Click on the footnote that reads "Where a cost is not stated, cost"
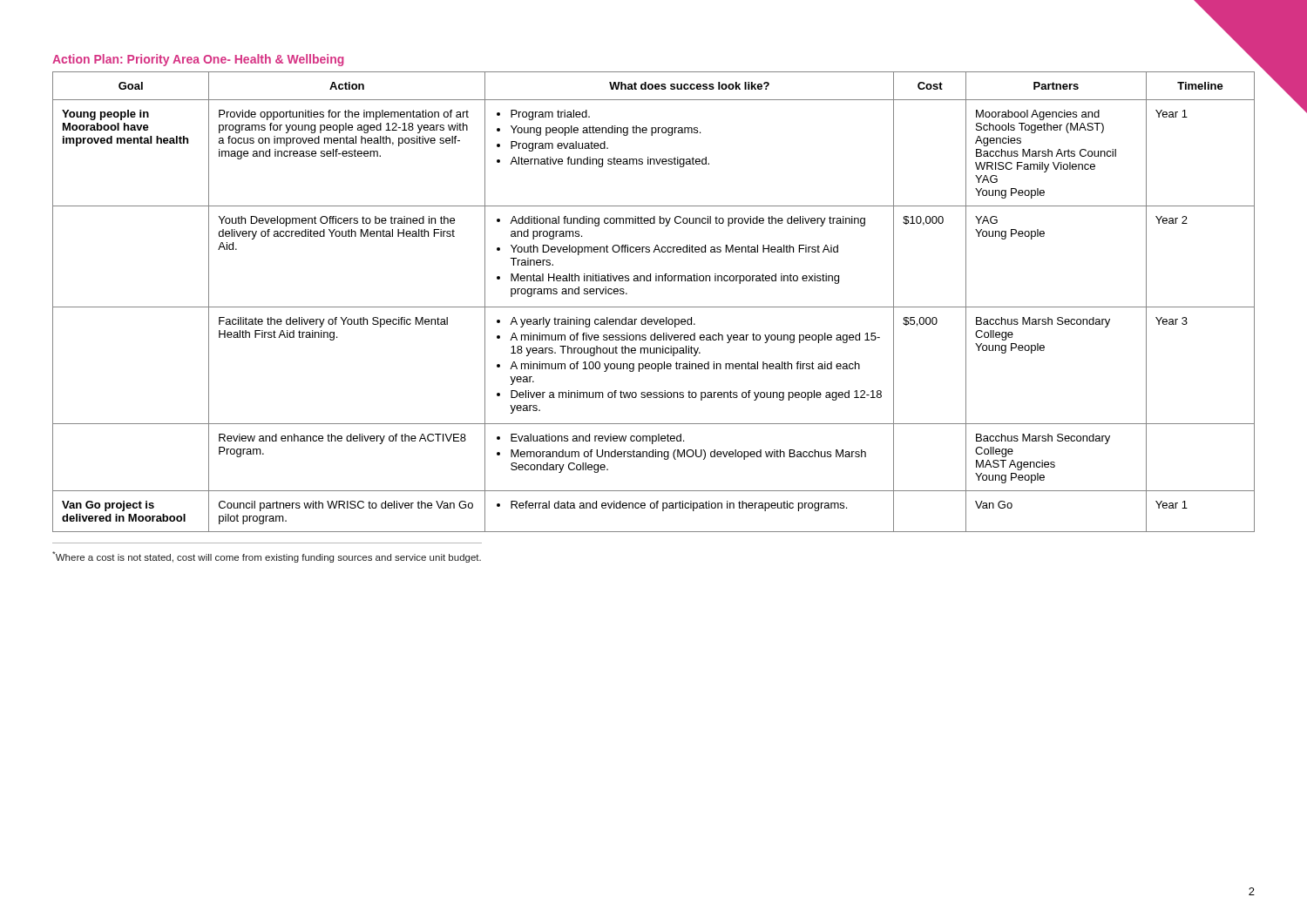The height and width of the screenshot is (924, 1307). click(x=267, y=553)
